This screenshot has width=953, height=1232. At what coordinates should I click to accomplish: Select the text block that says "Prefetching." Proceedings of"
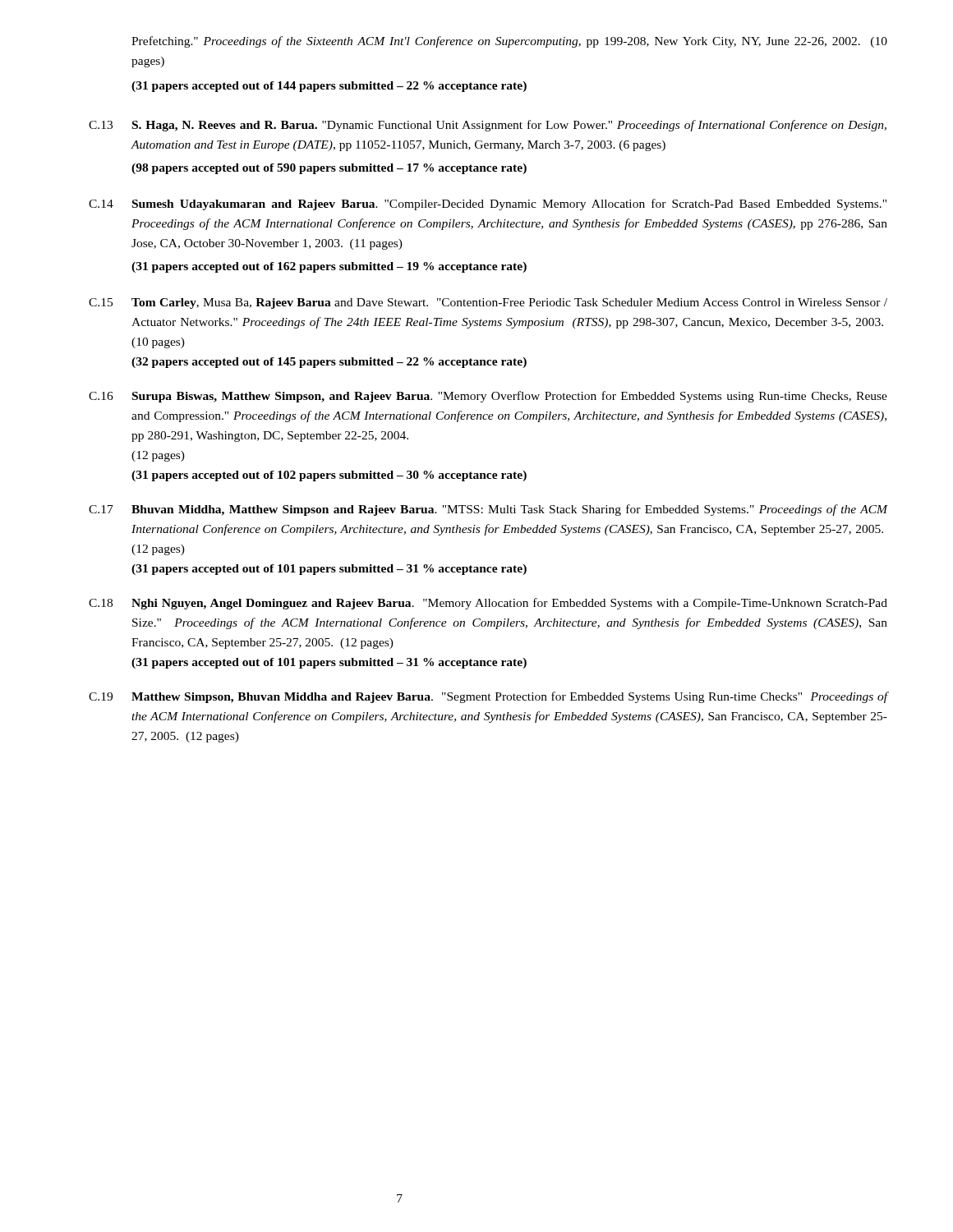[x=509, y=51]
